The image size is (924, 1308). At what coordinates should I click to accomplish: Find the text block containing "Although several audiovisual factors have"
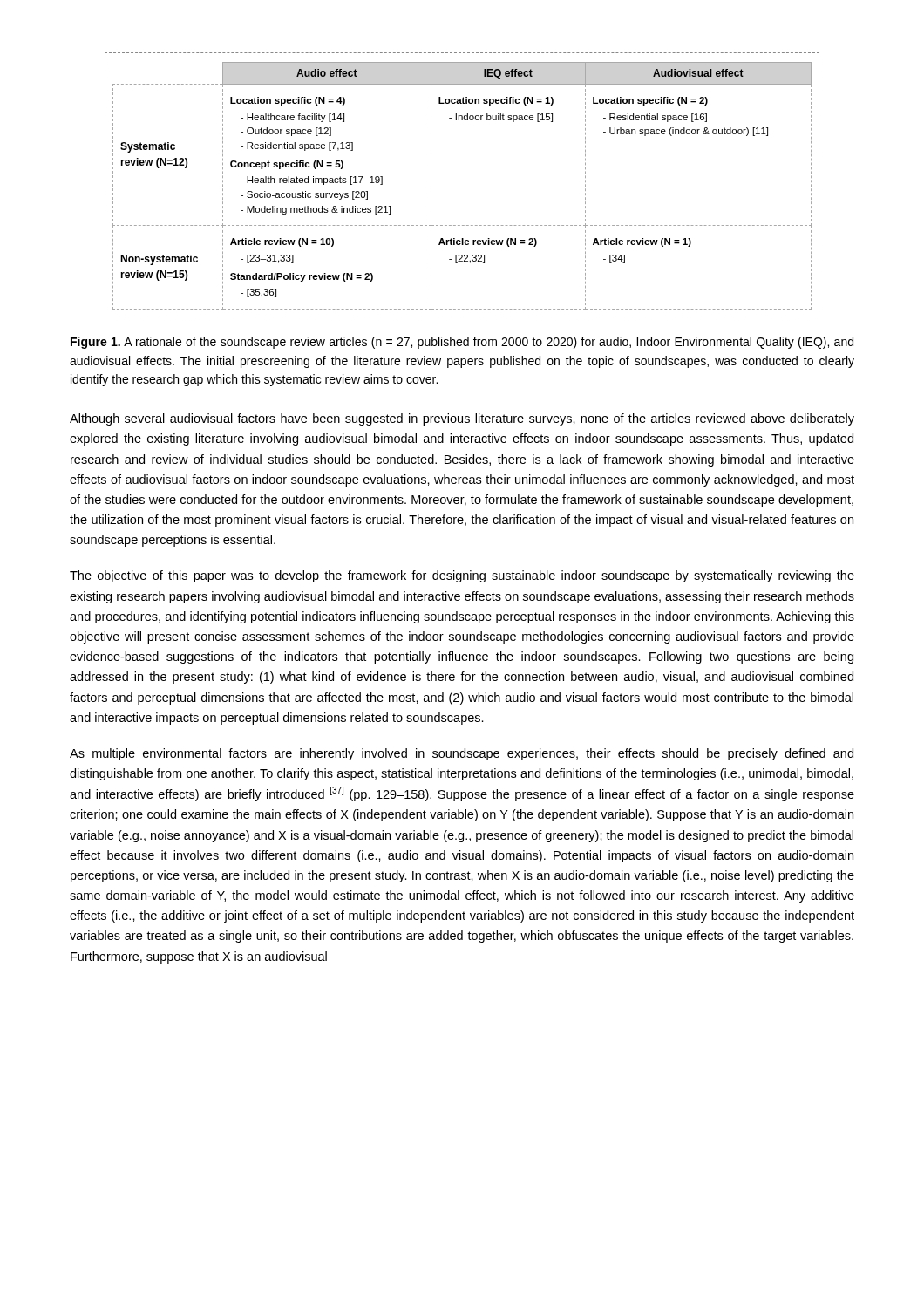462,479
